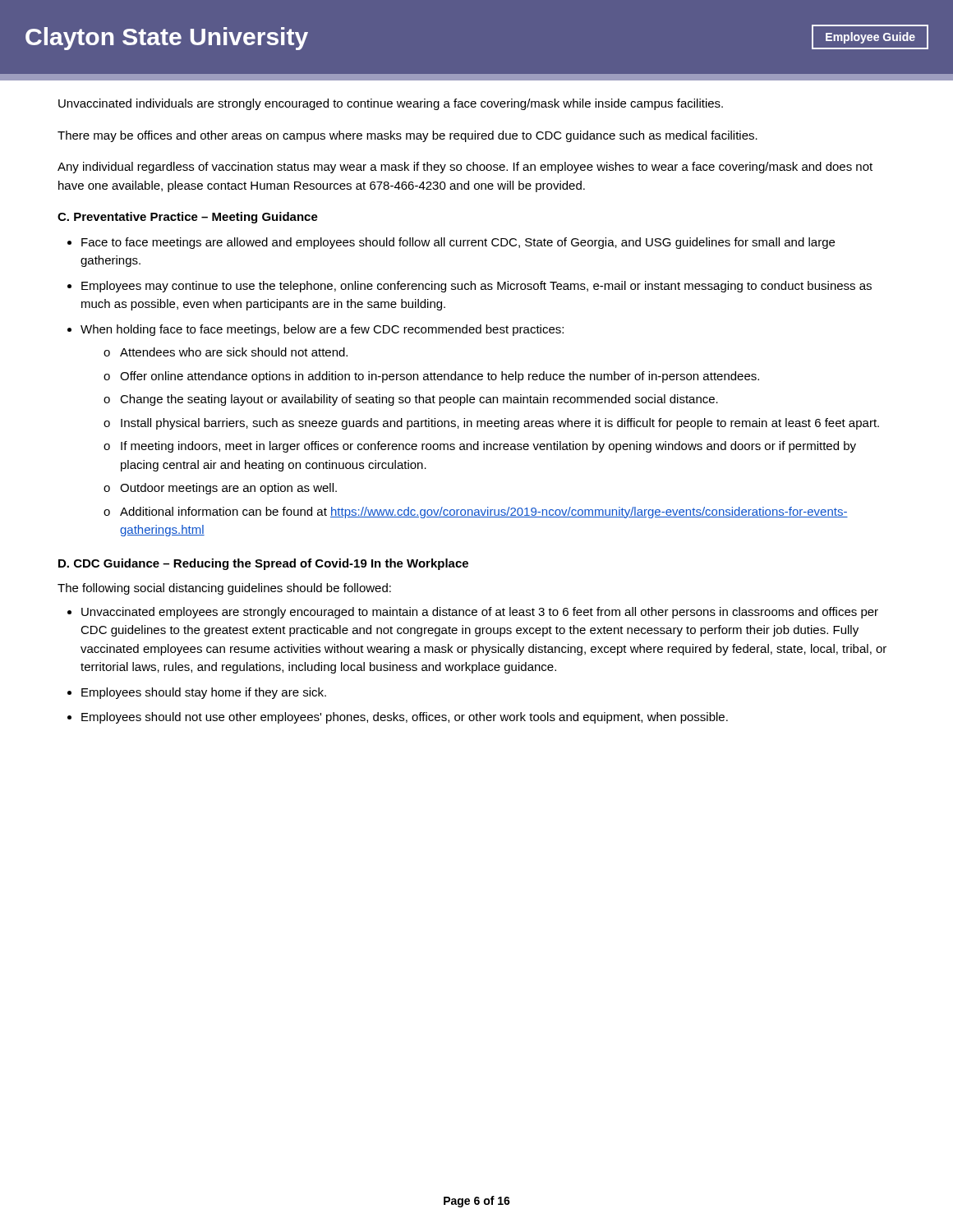
Task: Select the block starting "Any individual regardless of vaccination status"
Action: pos(465,176)
